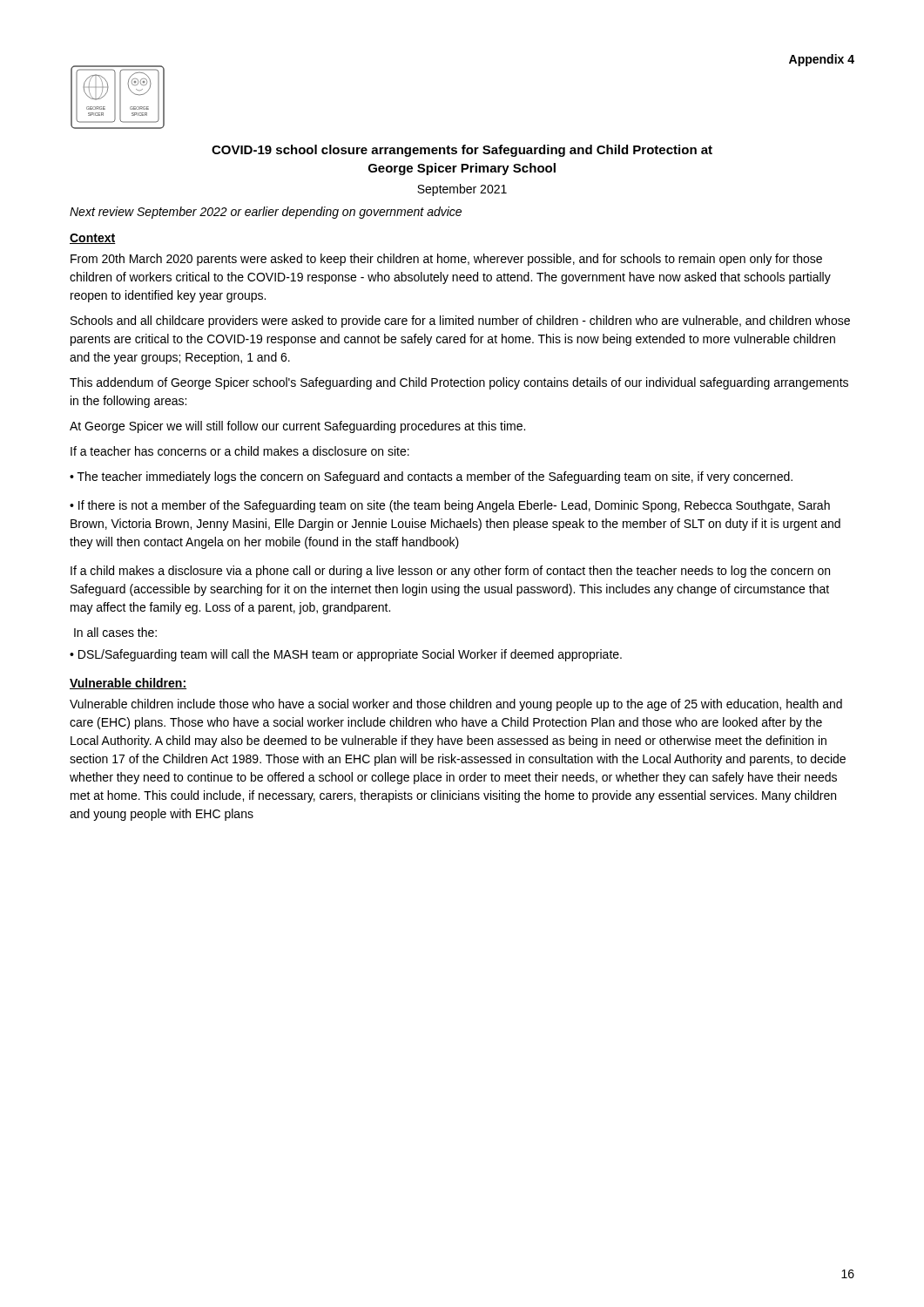Screen dimensions: 1307x924
Task: Click on the block starting "September 2021"
Action: pos(462,189)
